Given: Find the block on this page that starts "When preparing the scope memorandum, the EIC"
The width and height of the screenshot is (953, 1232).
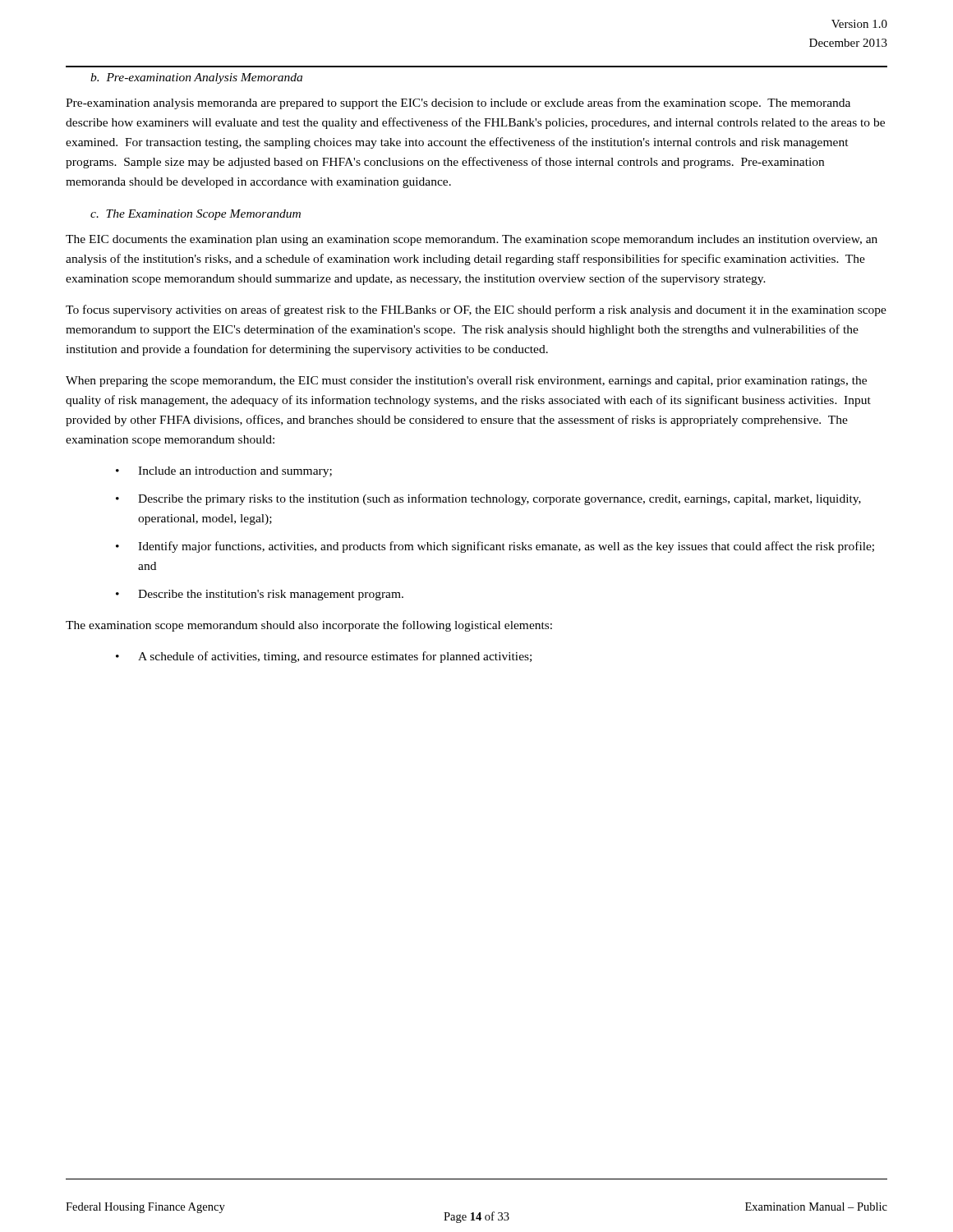Looking at the screenshot, I should point(468,410).
